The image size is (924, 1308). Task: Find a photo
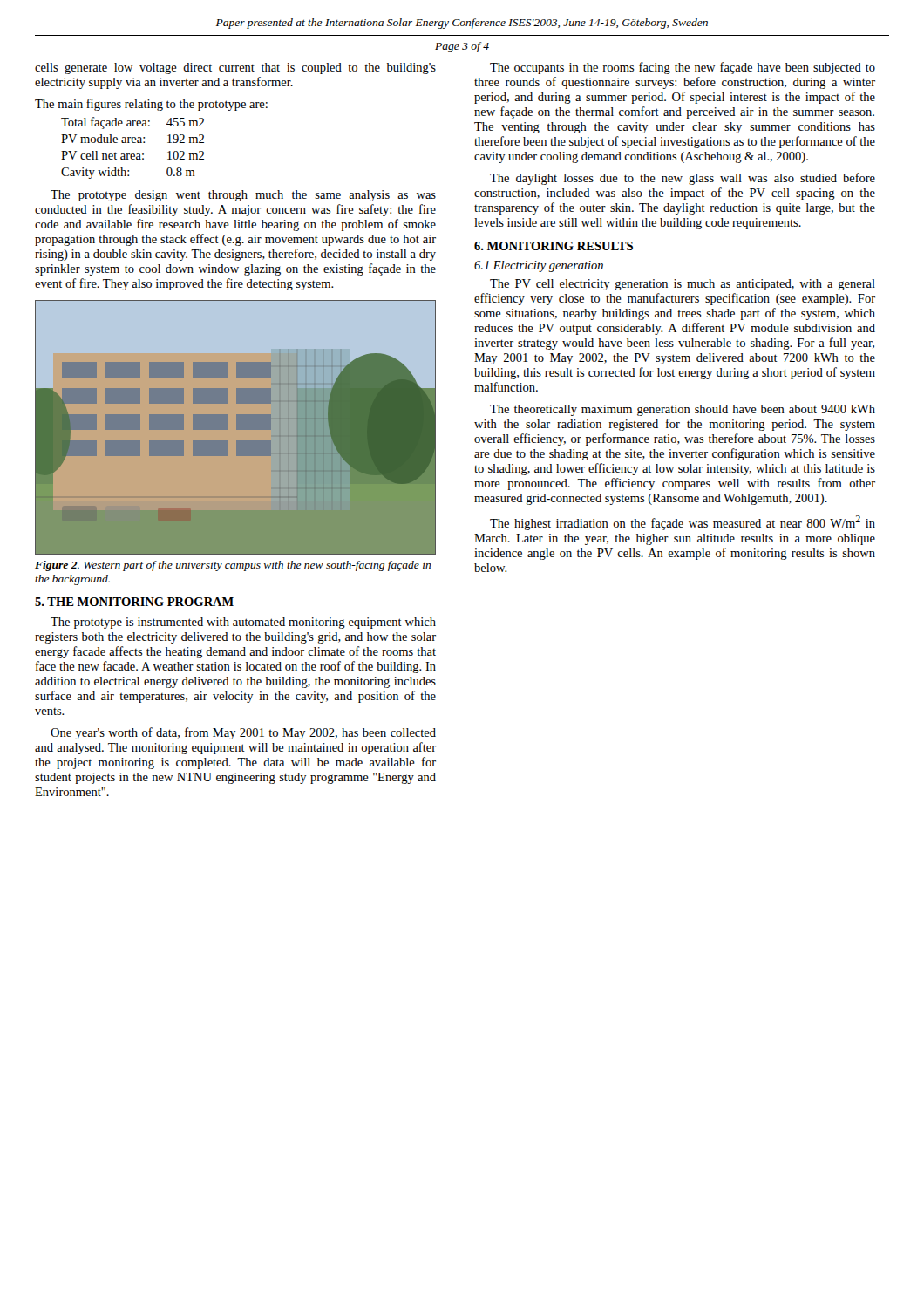point(235,427)
